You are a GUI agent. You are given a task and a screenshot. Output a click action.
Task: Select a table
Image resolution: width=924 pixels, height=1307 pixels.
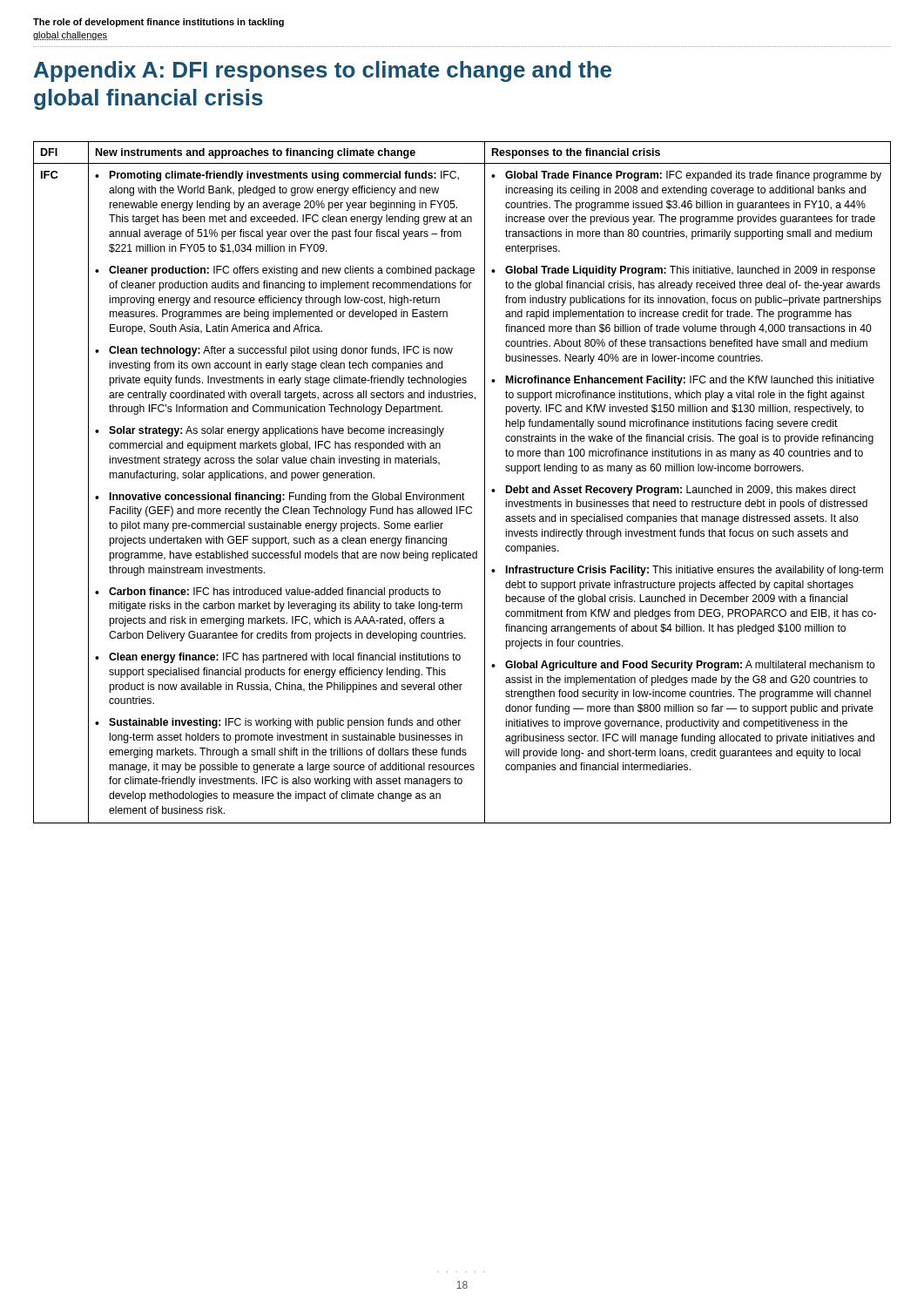click(x=462, y=700)
